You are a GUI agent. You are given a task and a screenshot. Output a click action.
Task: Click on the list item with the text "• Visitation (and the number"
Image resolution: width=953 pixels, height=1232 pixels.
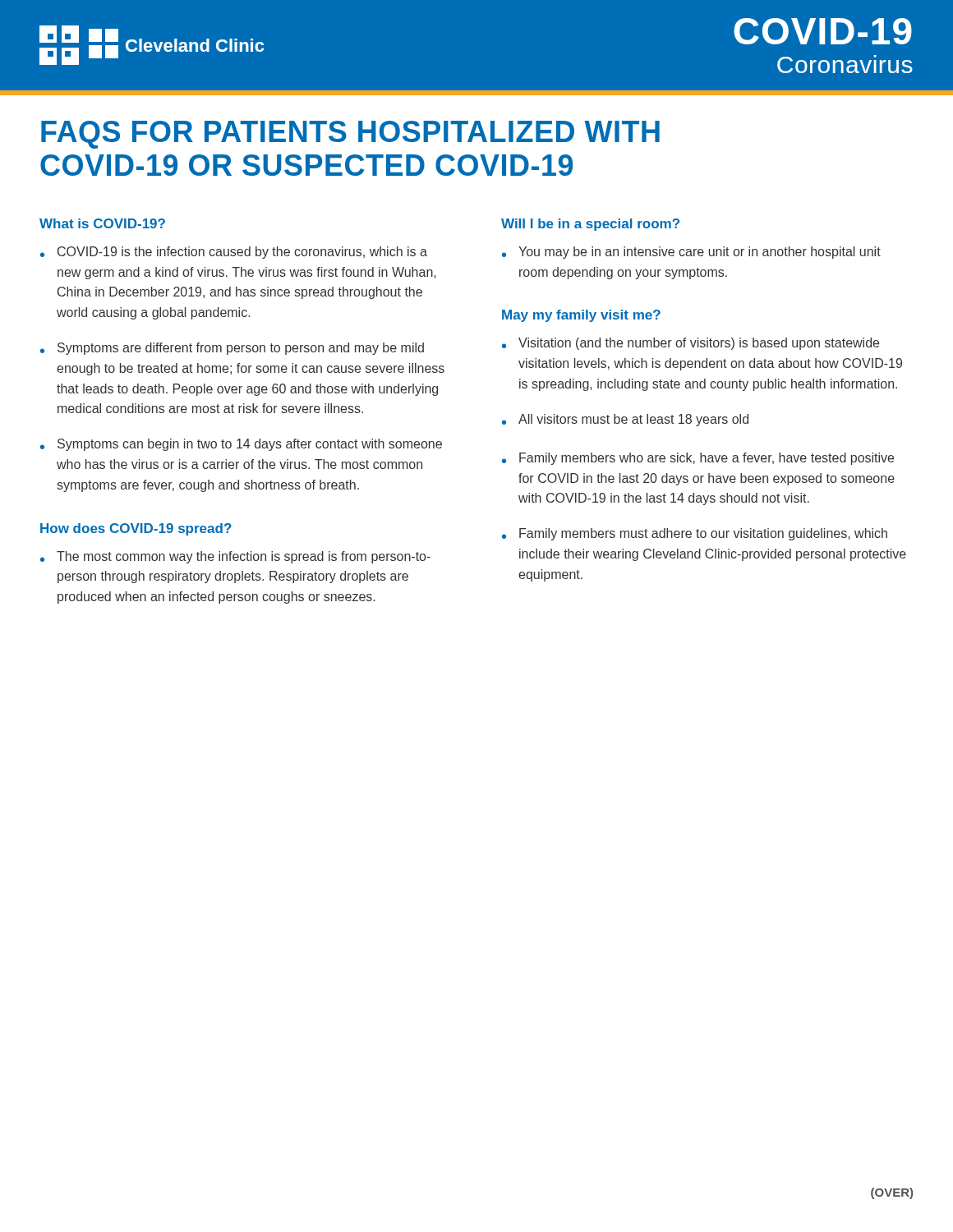(707, 364)
